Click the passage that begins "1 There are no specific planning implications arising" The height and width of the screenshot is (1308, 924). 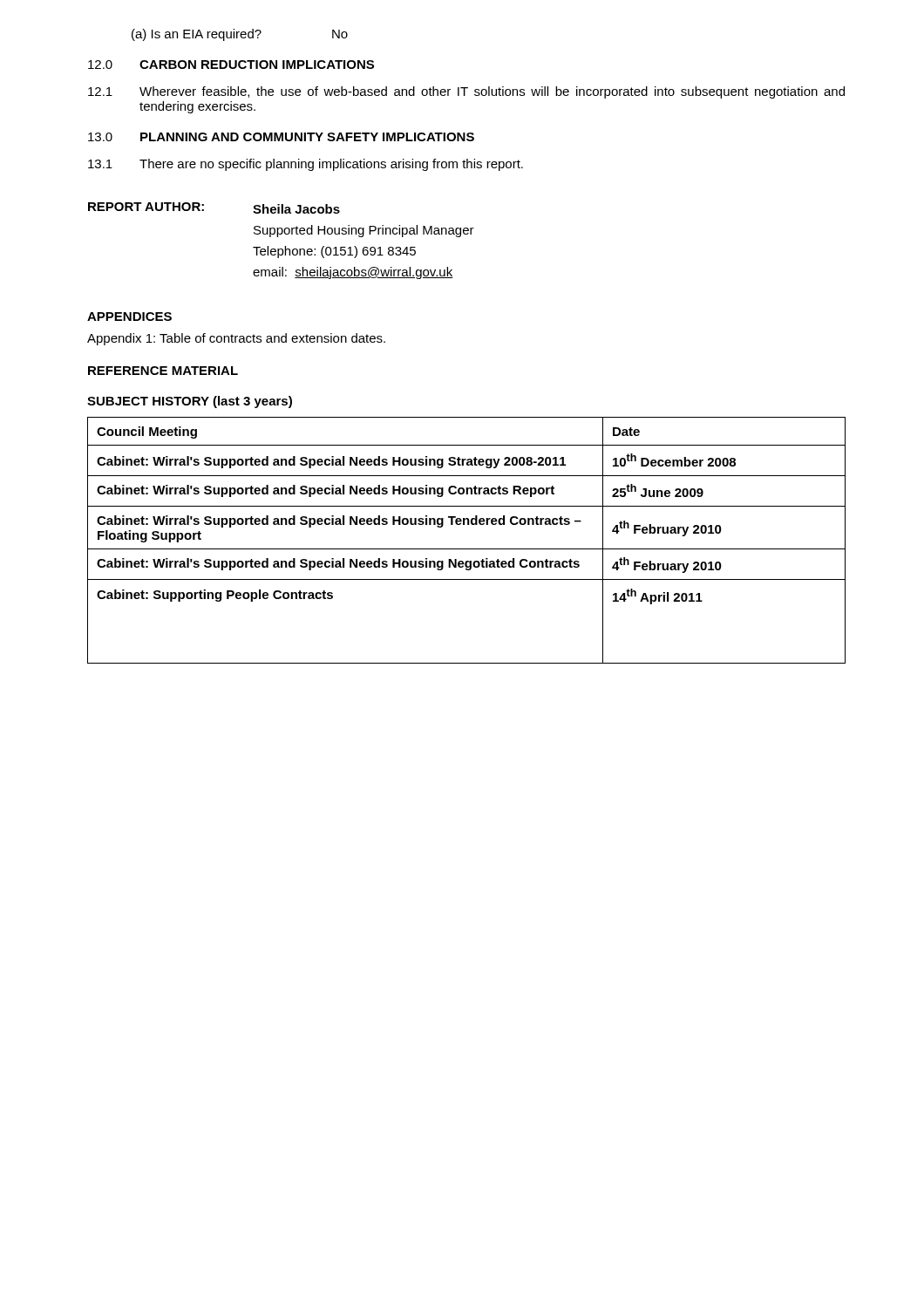pos(466,164)
